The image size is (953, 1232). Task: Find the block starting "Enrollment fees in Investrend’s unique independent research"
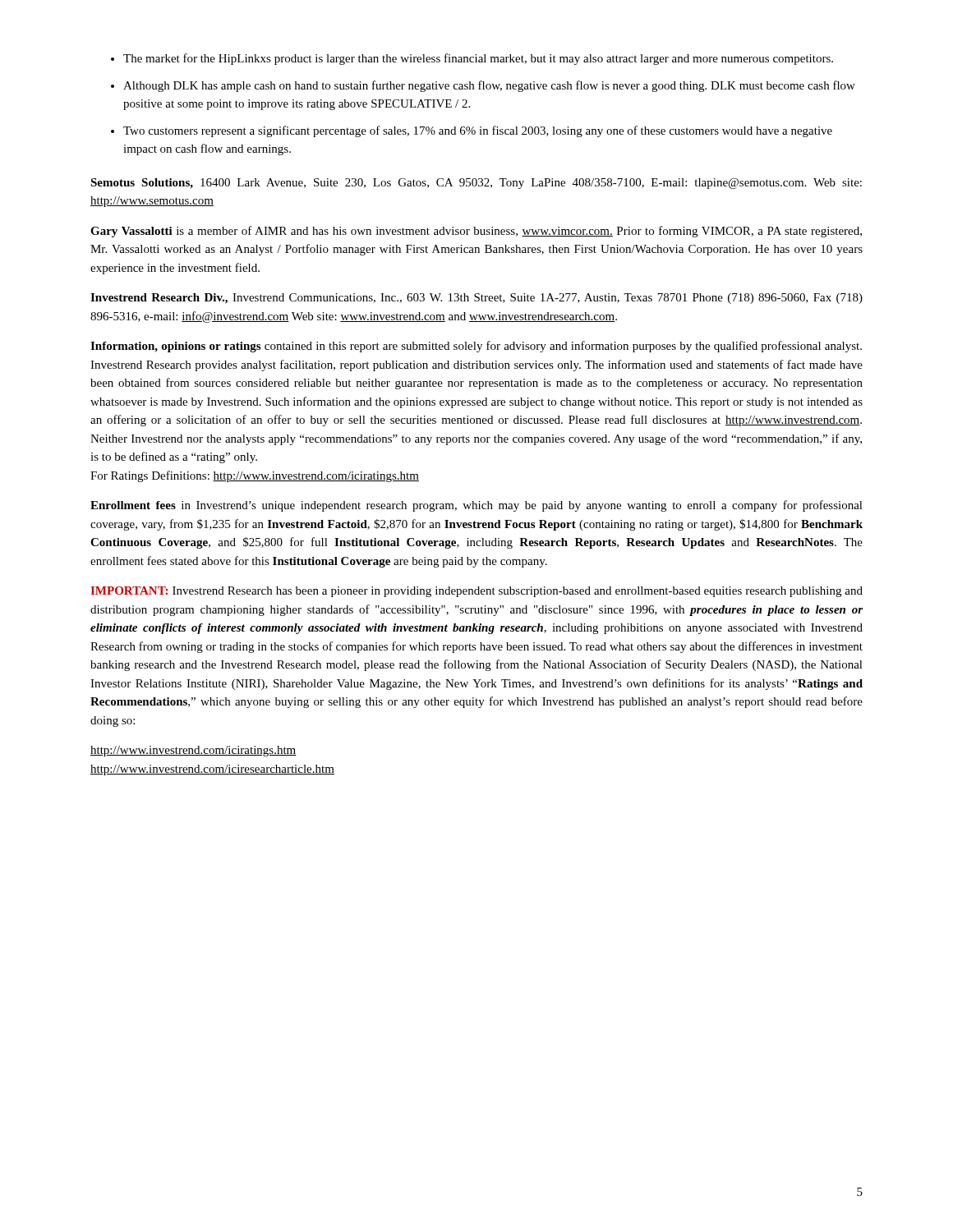pos(476,533)
